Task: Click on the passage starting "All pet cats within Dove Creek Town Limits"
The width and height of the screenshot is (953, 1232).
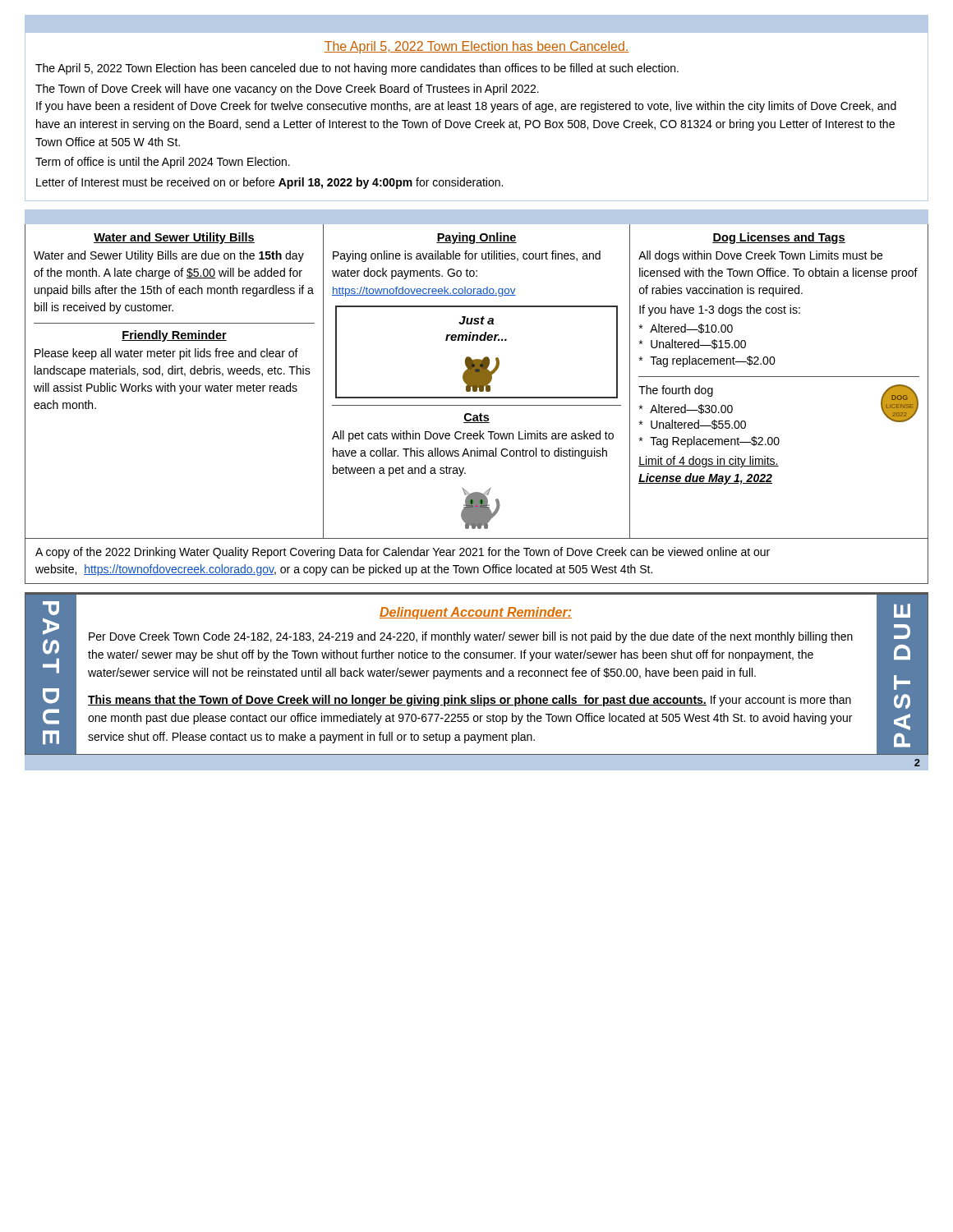Action: point(473,452)
